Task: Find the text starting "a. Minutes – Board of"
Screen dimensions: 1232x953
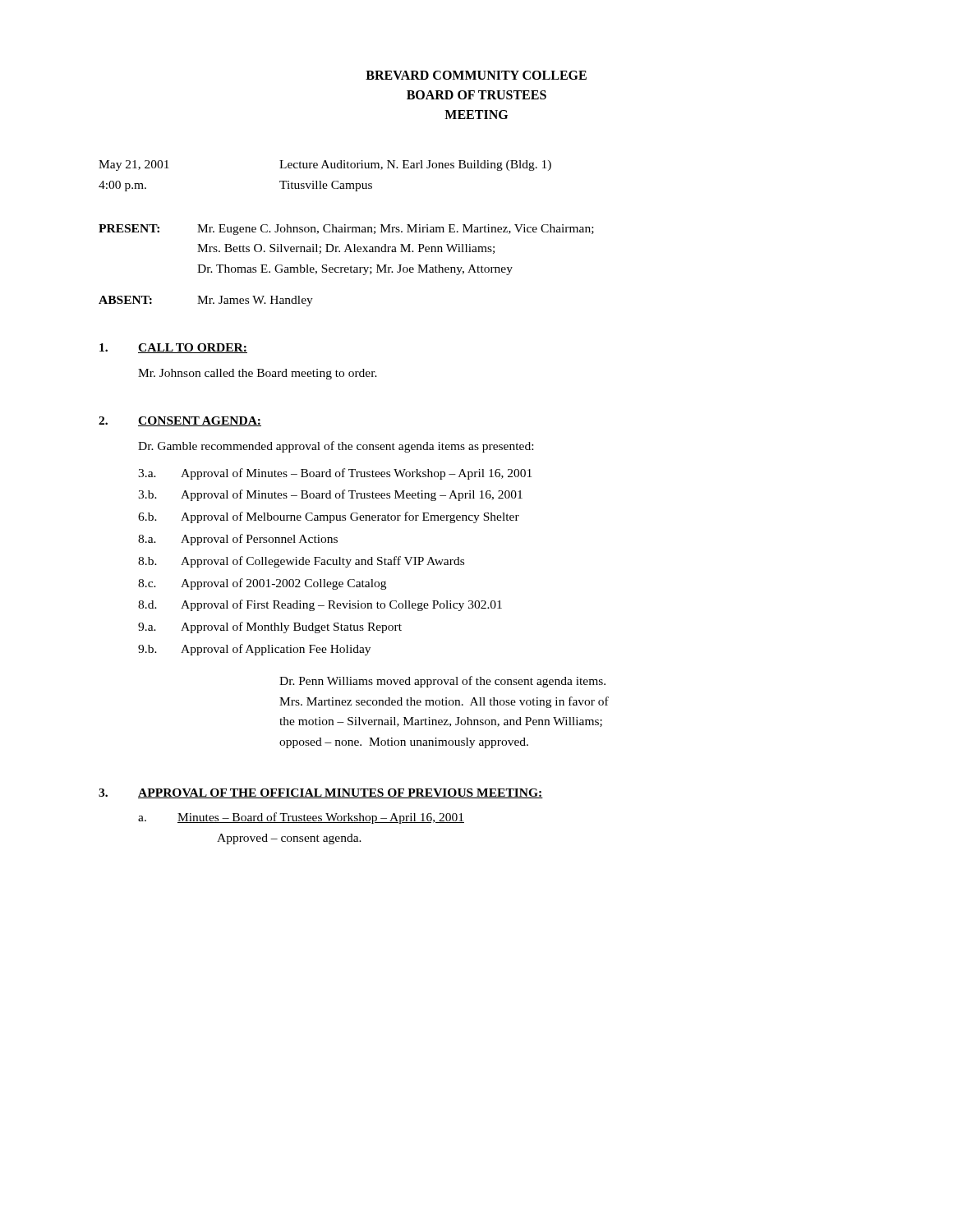Action: (x=301, y=817)
